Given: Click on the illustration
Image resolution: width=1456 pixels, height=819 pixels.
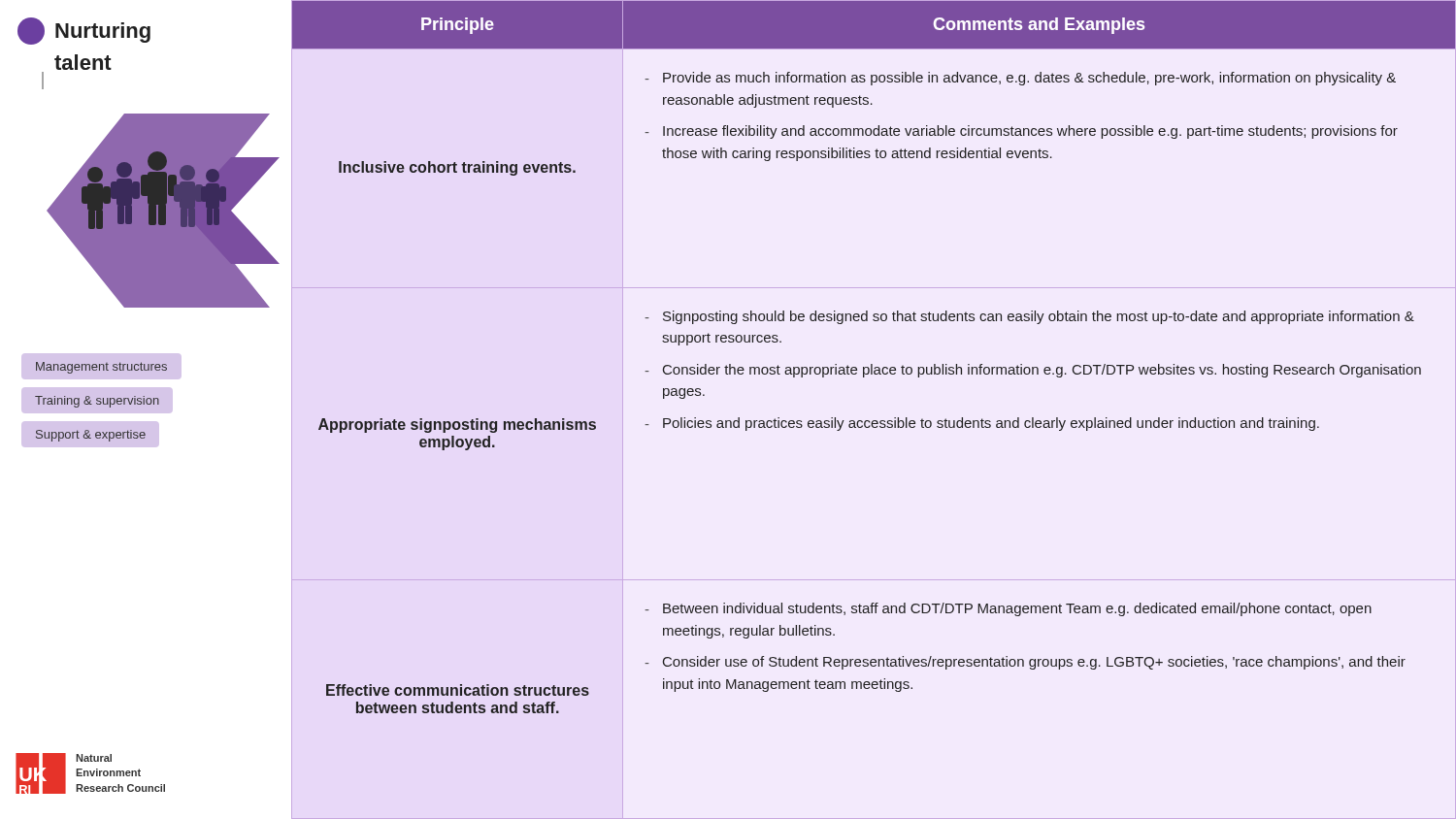Looking at the screenshot, I should [x=158, y=213].
